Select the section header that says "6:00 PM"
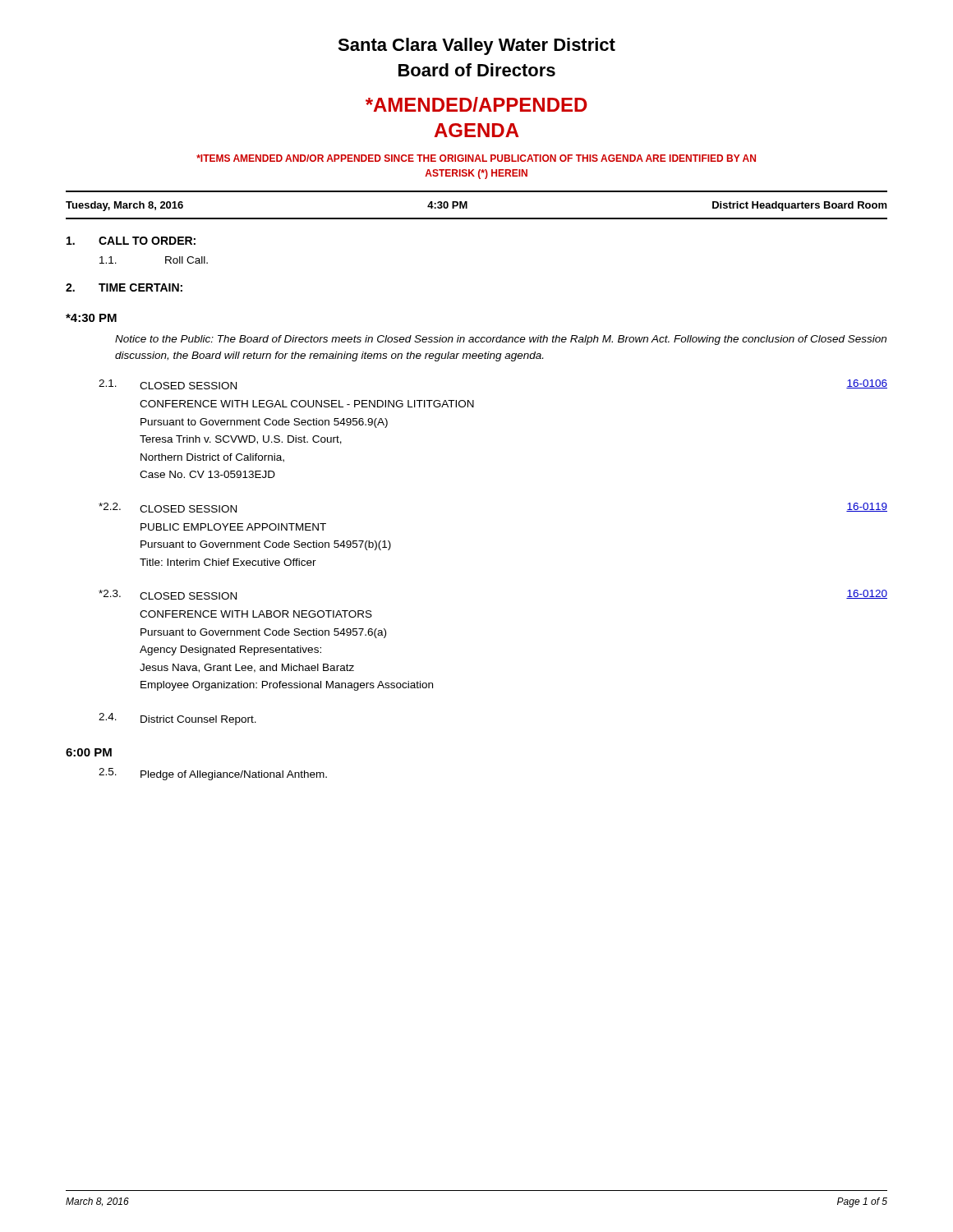This screenshot has width=953, height=1232. click(89, 752)
